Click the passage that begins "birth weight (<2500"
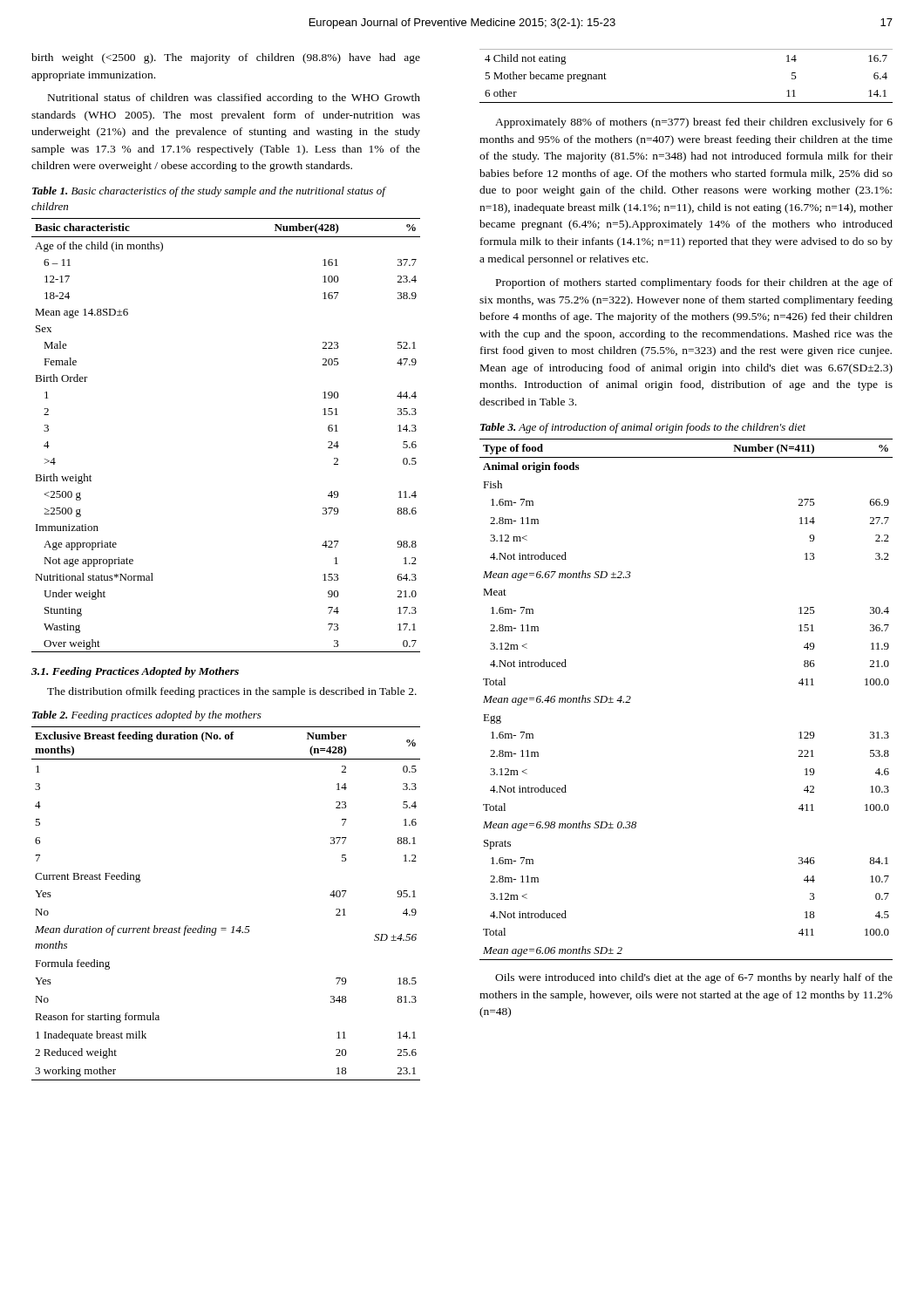This screenshot has width=924, height=1308. [226, 66]
